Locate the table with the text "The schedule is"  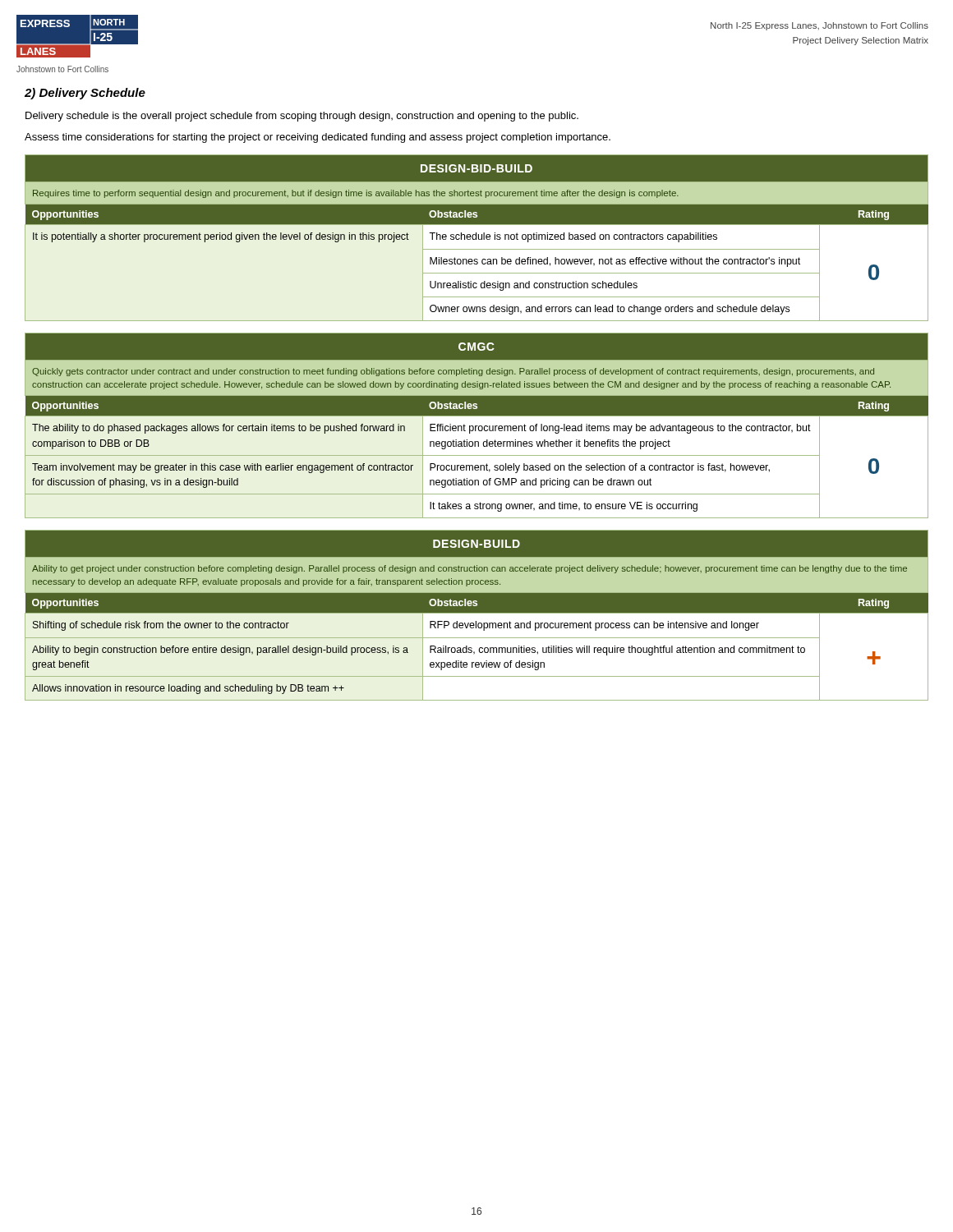pyautogui.click(x=476, y=238)
